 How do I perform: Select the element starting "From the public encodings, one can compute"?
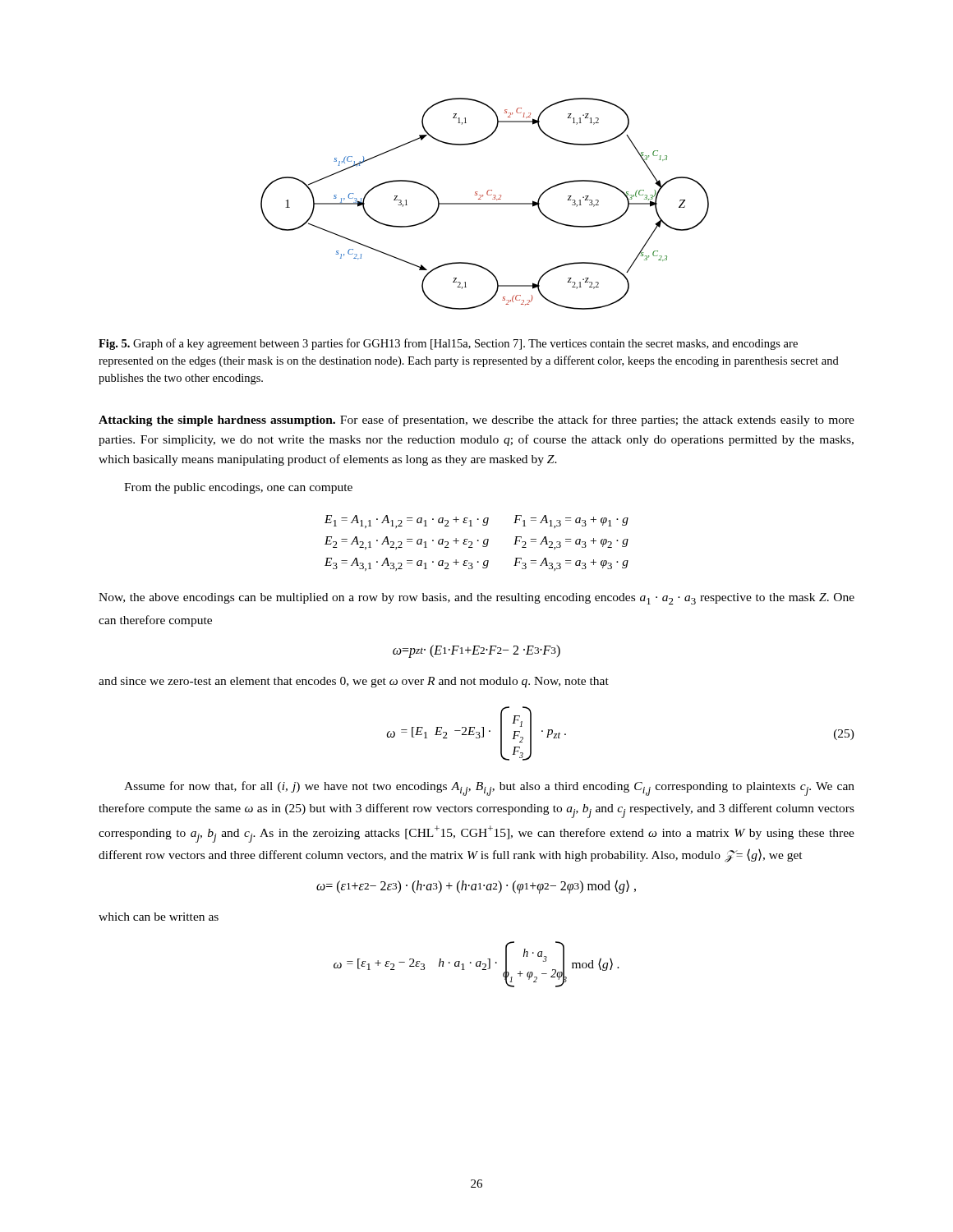pyautogui.click(x=238, y=487)
